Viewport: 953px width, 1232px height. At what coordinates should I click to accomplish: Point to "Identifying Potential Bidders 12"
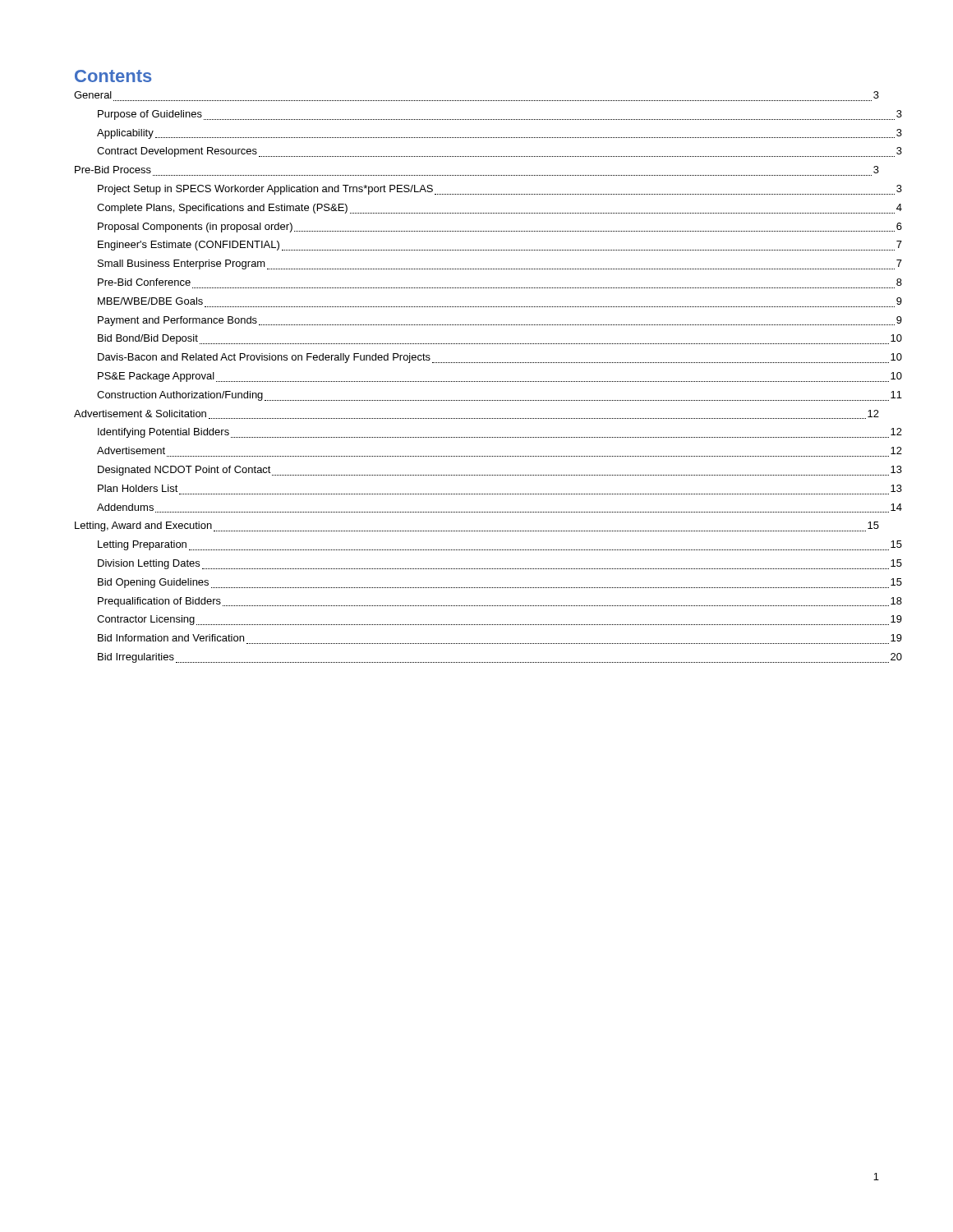tap(500, 433)
